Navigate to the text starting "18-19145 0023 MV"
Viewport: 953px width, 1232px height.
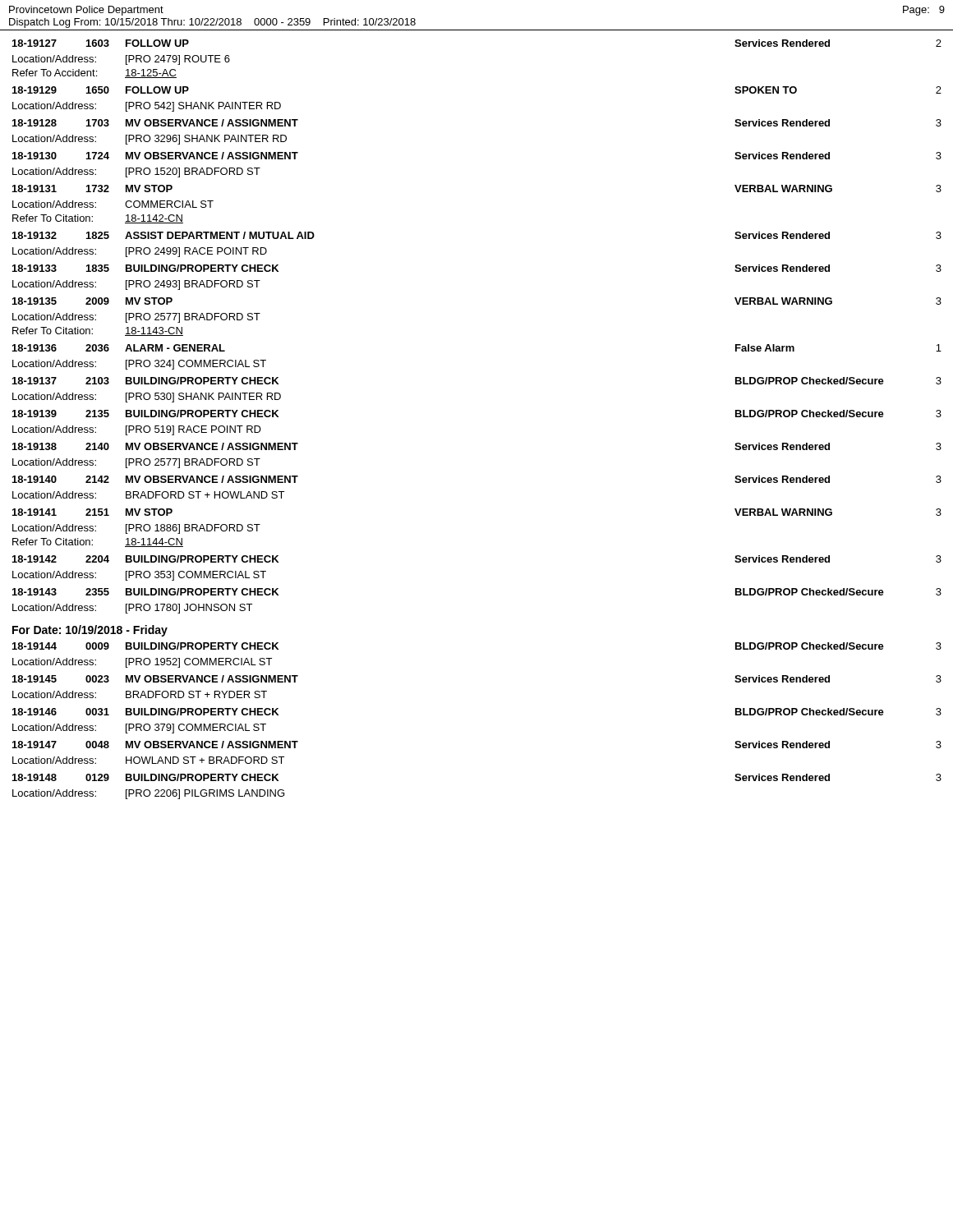point(31,679)
